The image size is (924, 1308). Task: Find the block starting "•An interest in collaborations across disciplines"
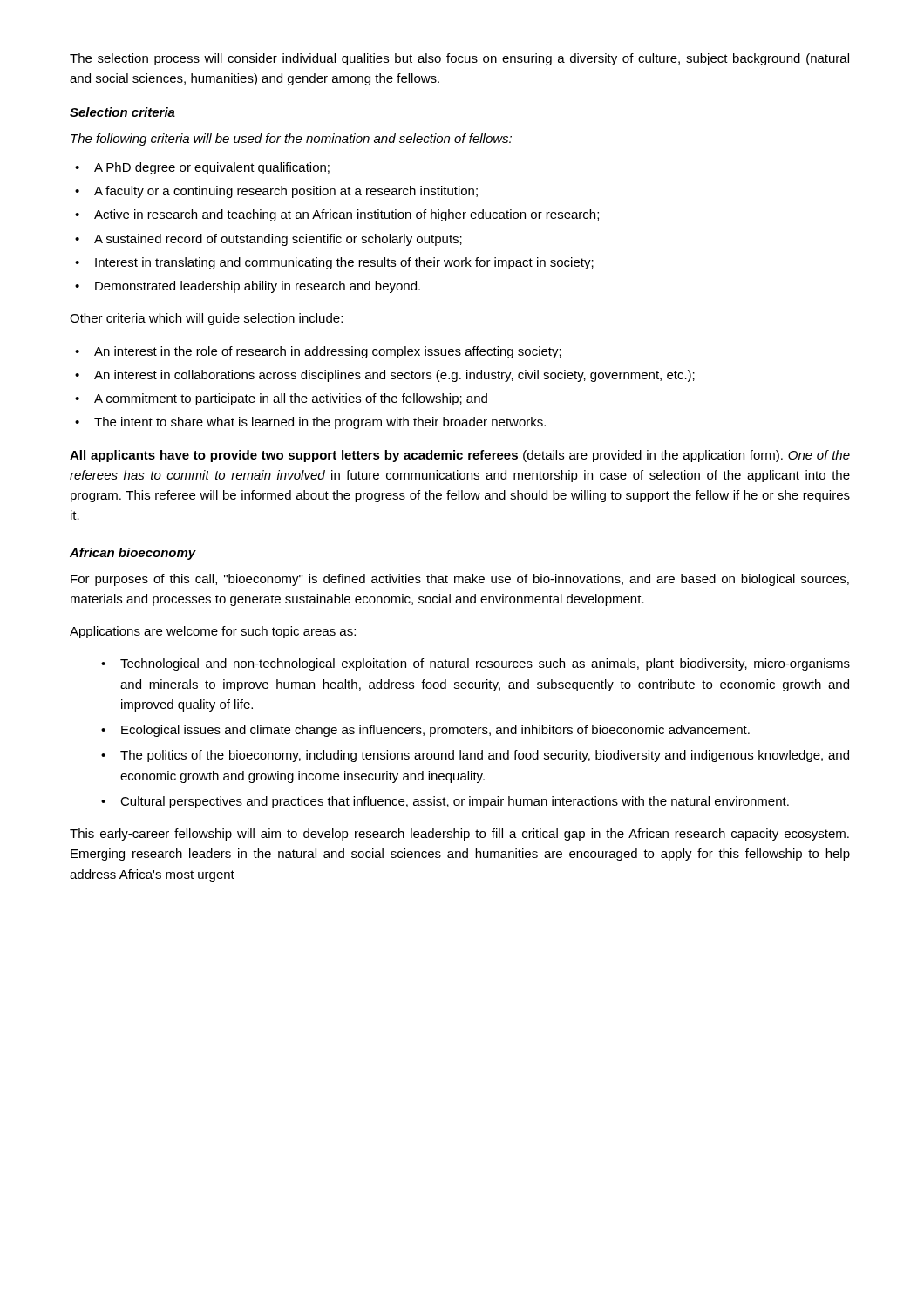pyautogui.click(x=385, y=374)
